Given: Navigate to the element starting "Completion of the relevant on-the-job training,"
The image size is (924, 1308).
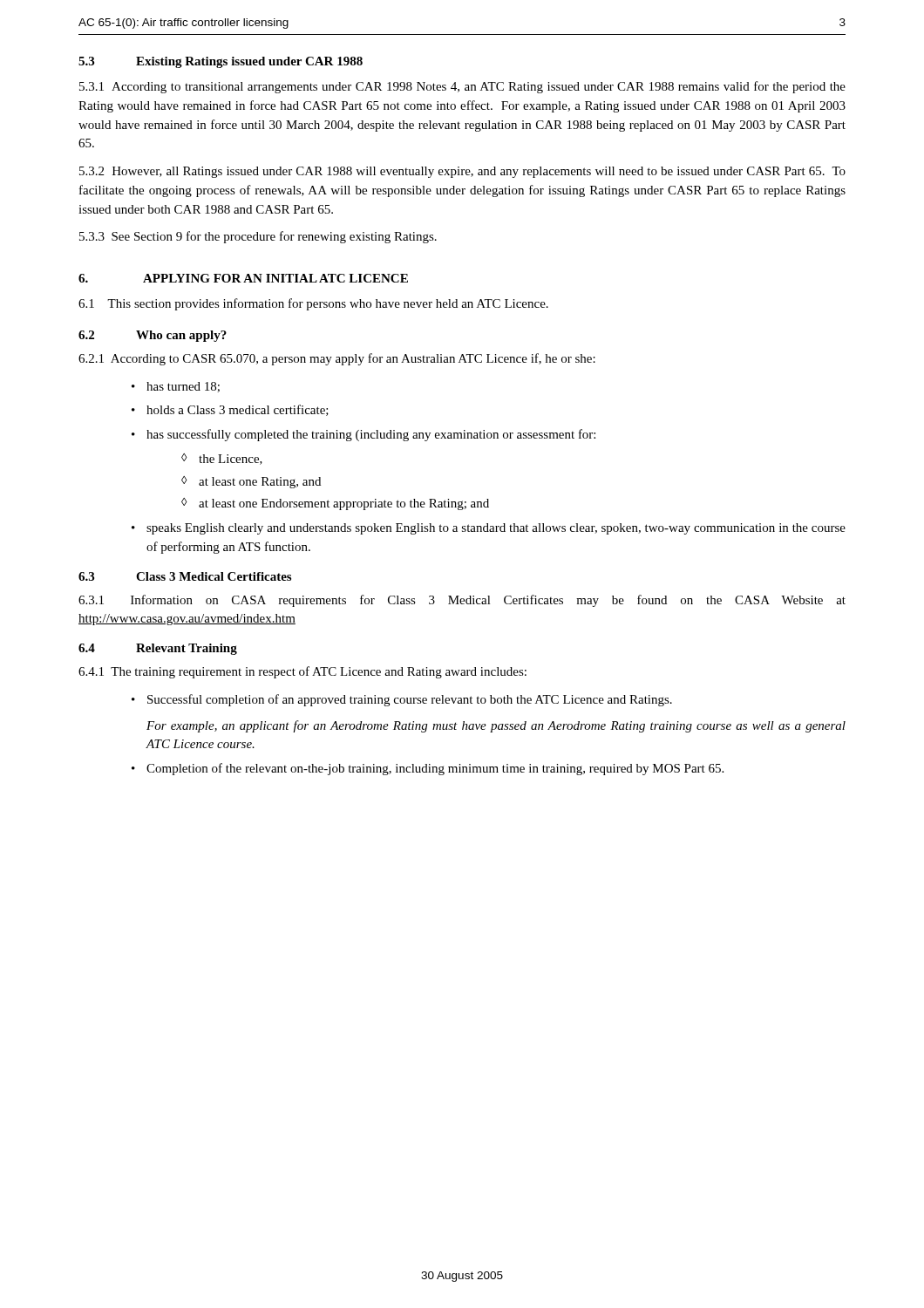Looking at the screenshot, I should pos(436,768).
